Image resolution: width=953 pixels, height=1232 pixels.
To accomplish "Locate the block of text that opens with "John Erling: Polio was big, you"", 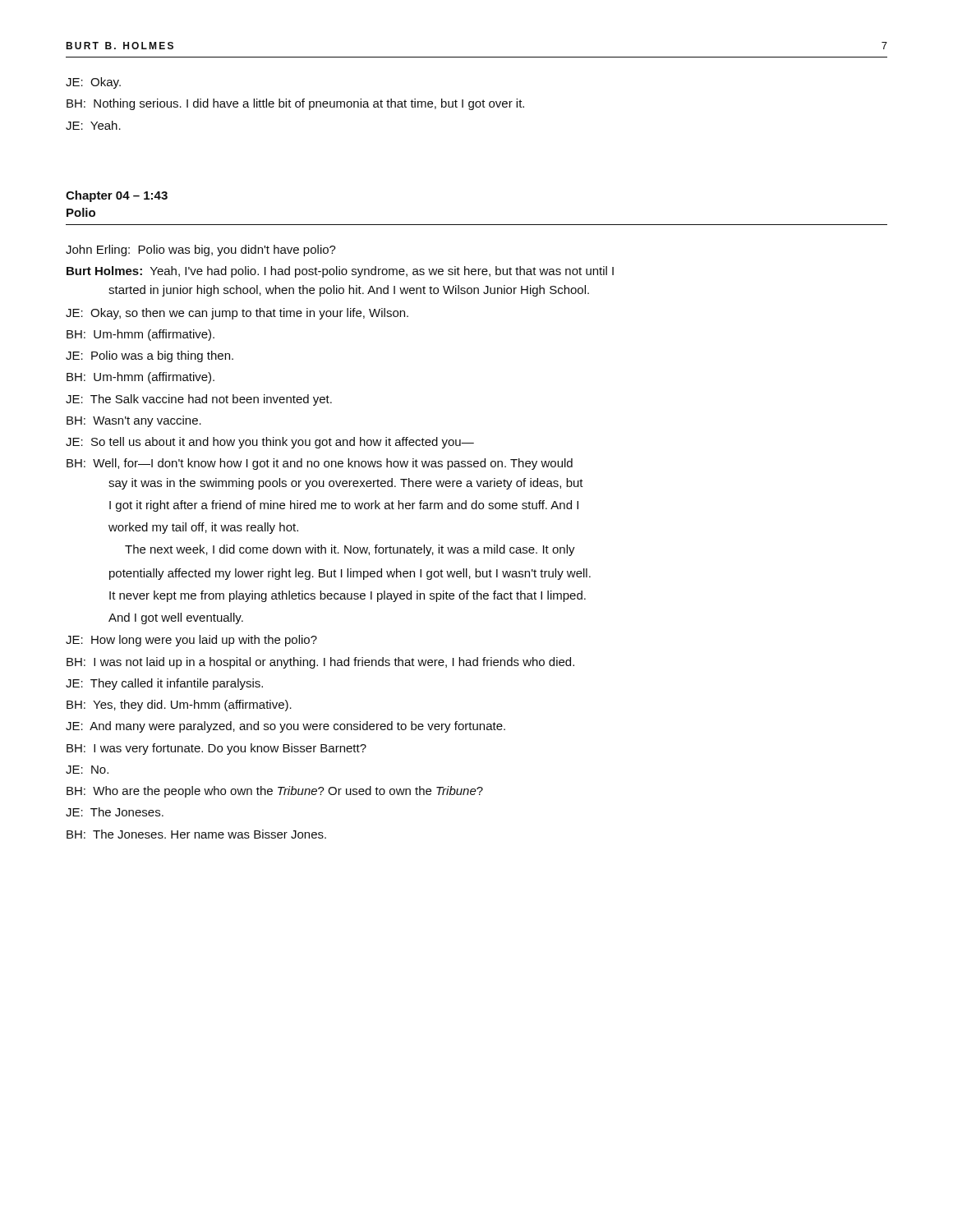I will click(x=201, y=249).
